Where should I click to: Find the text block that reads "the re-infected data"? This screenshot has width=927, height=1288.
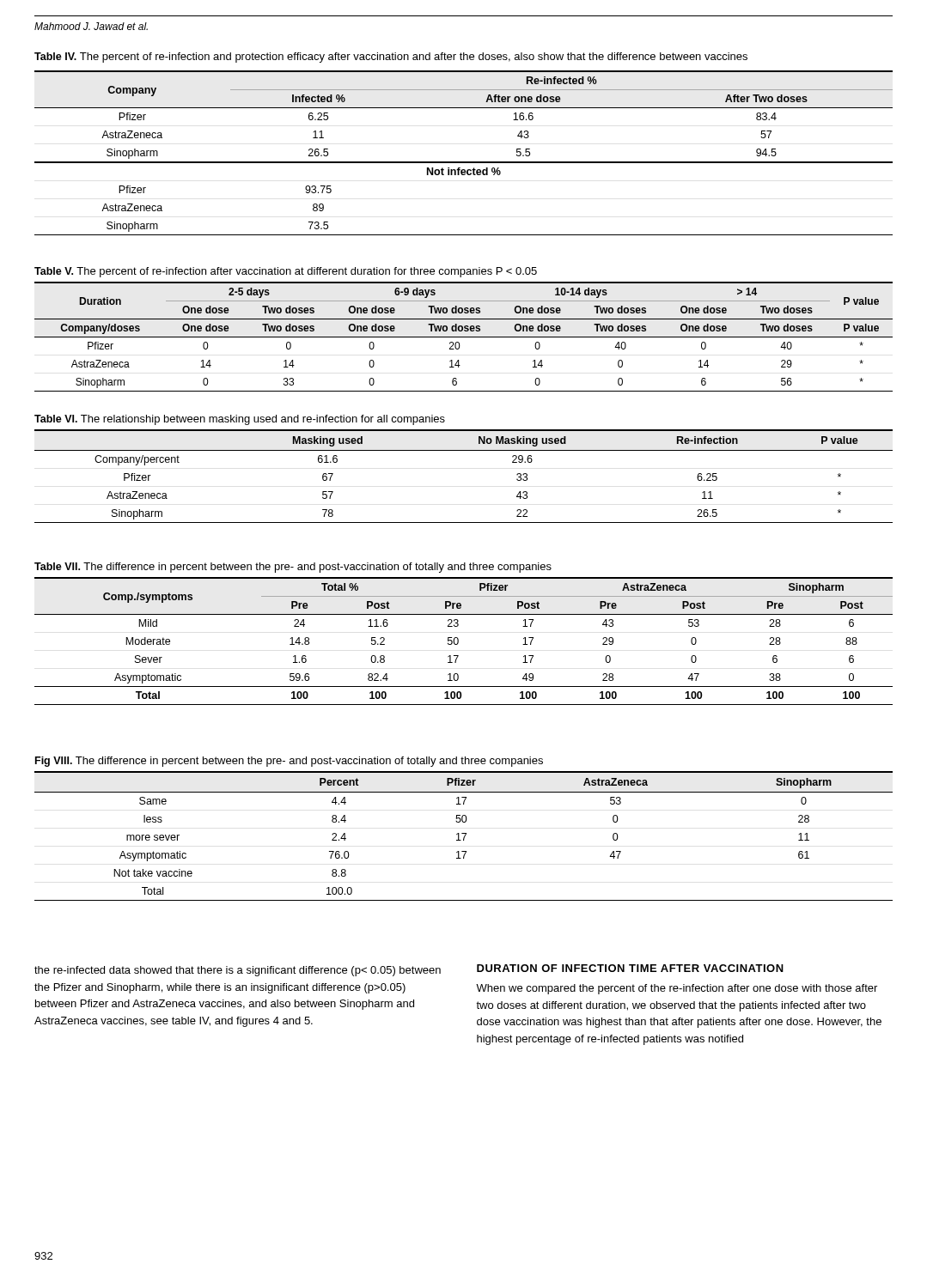pyautogui.click(x=238, y=995)
